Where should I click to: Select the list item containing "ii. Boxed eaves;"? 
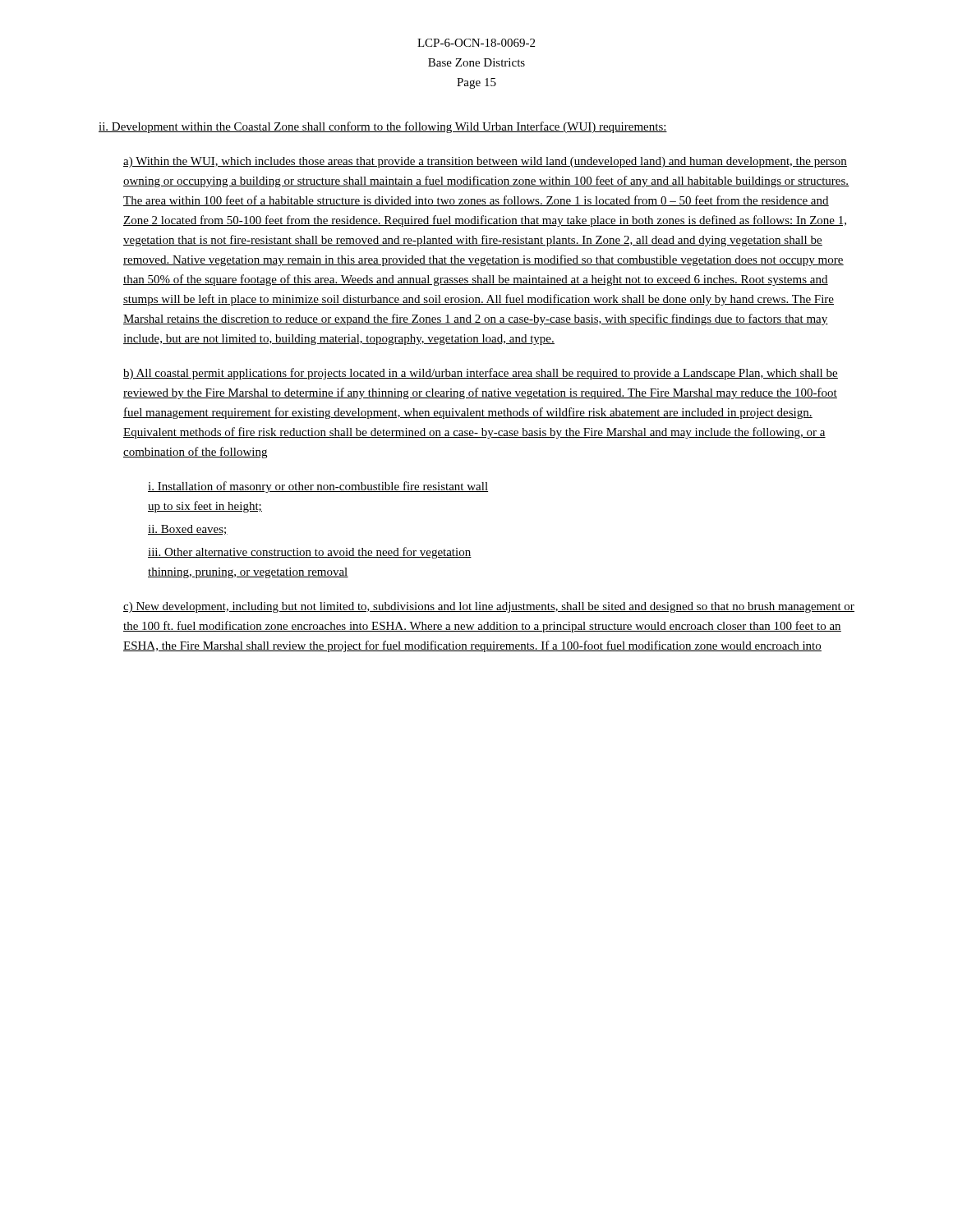click(187, 529)
